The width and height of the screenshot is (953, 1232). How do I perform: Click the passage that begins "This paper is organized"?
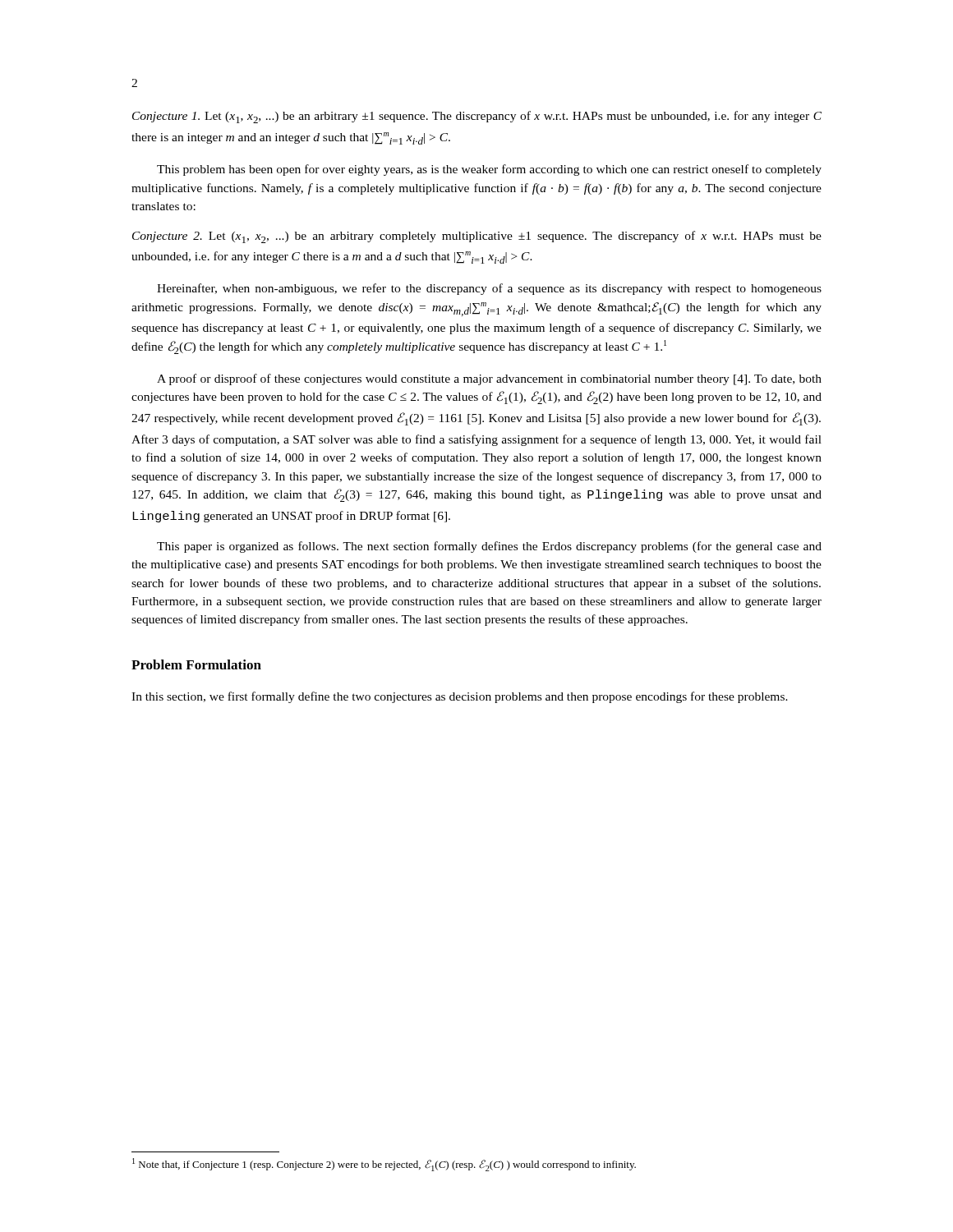click(476, 582)
